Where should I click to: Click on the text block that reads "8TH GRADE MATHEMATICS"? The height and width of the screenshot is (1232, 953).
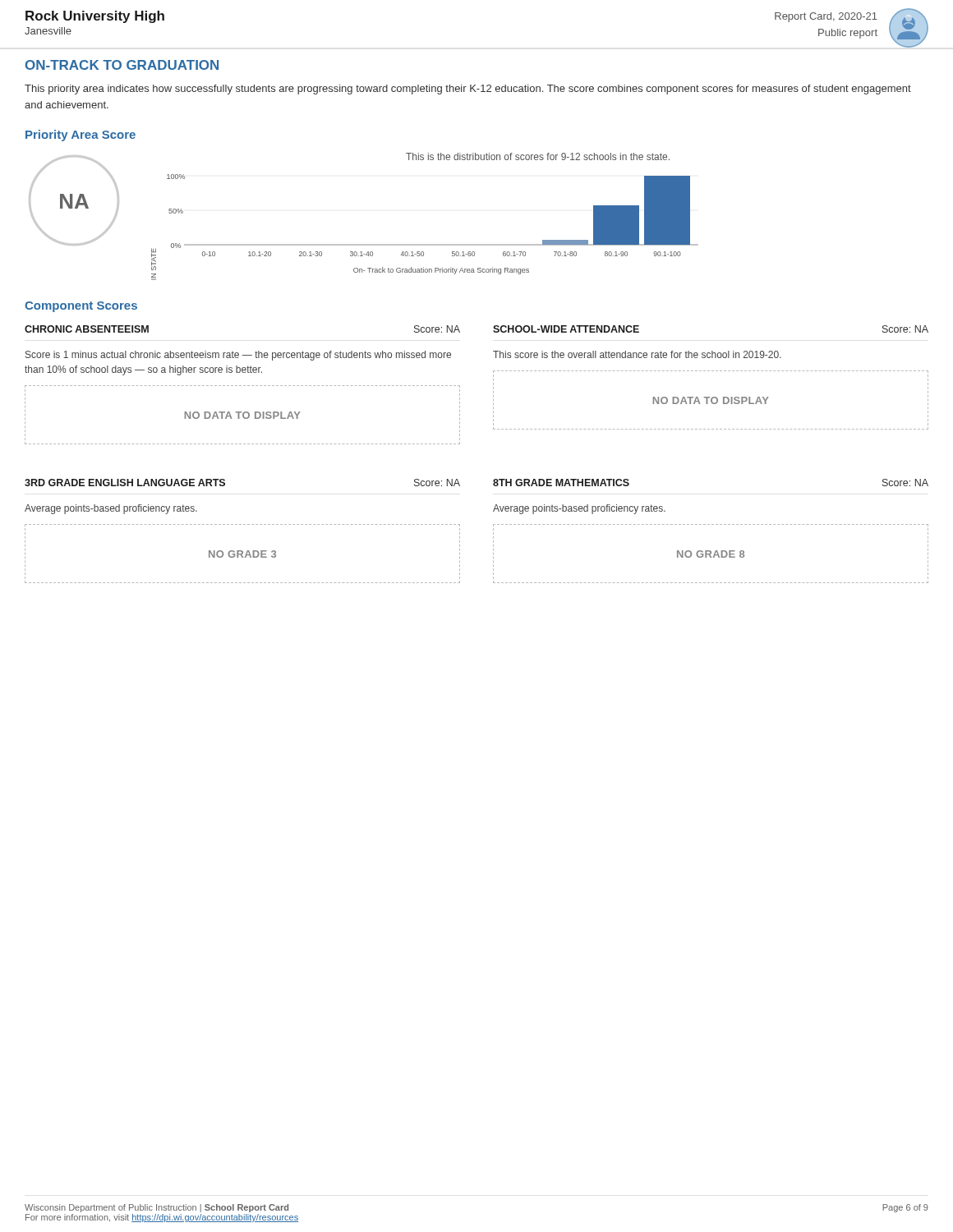[x=711, y=530]
